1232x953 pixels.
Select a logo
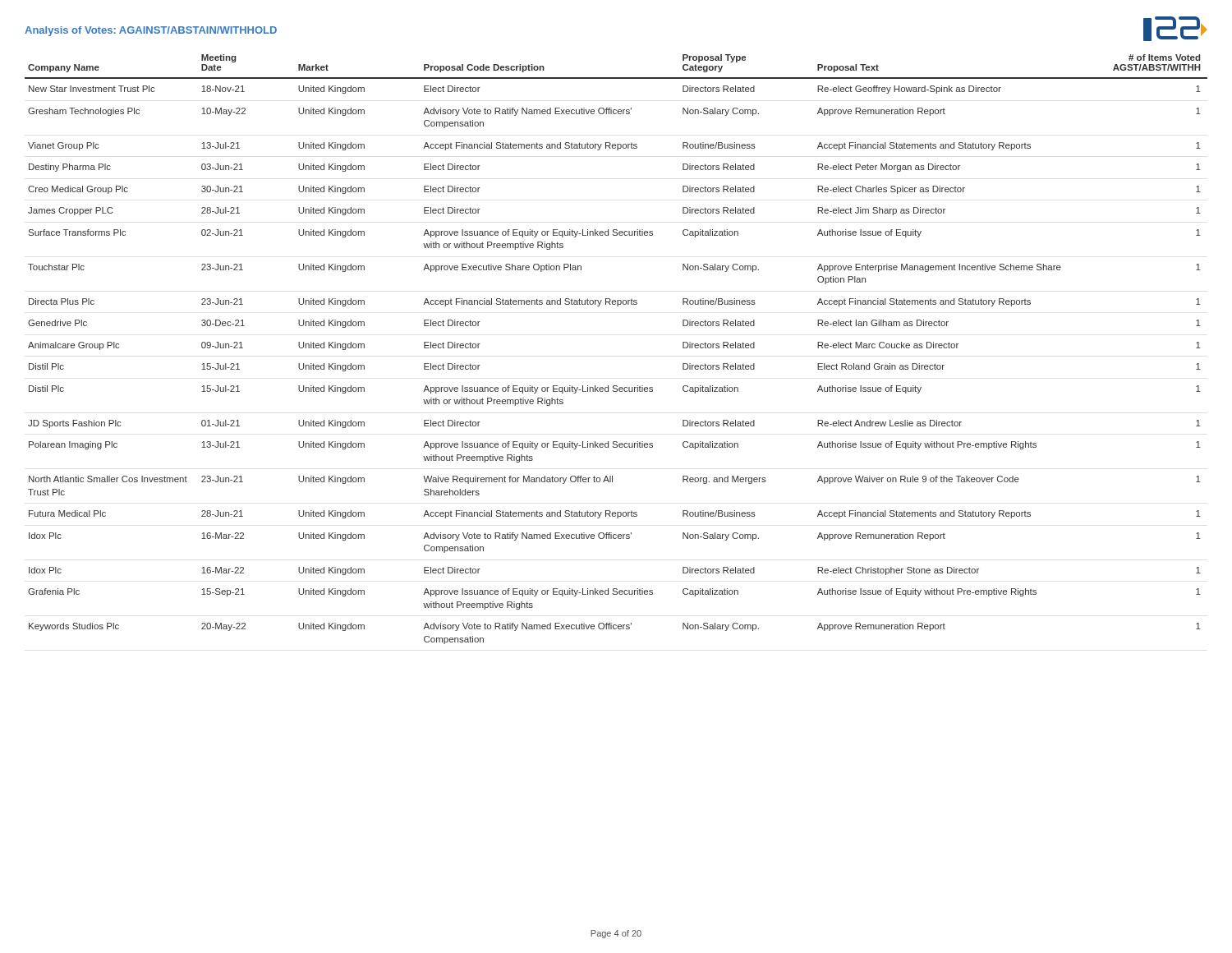(x=1175, y=30)
